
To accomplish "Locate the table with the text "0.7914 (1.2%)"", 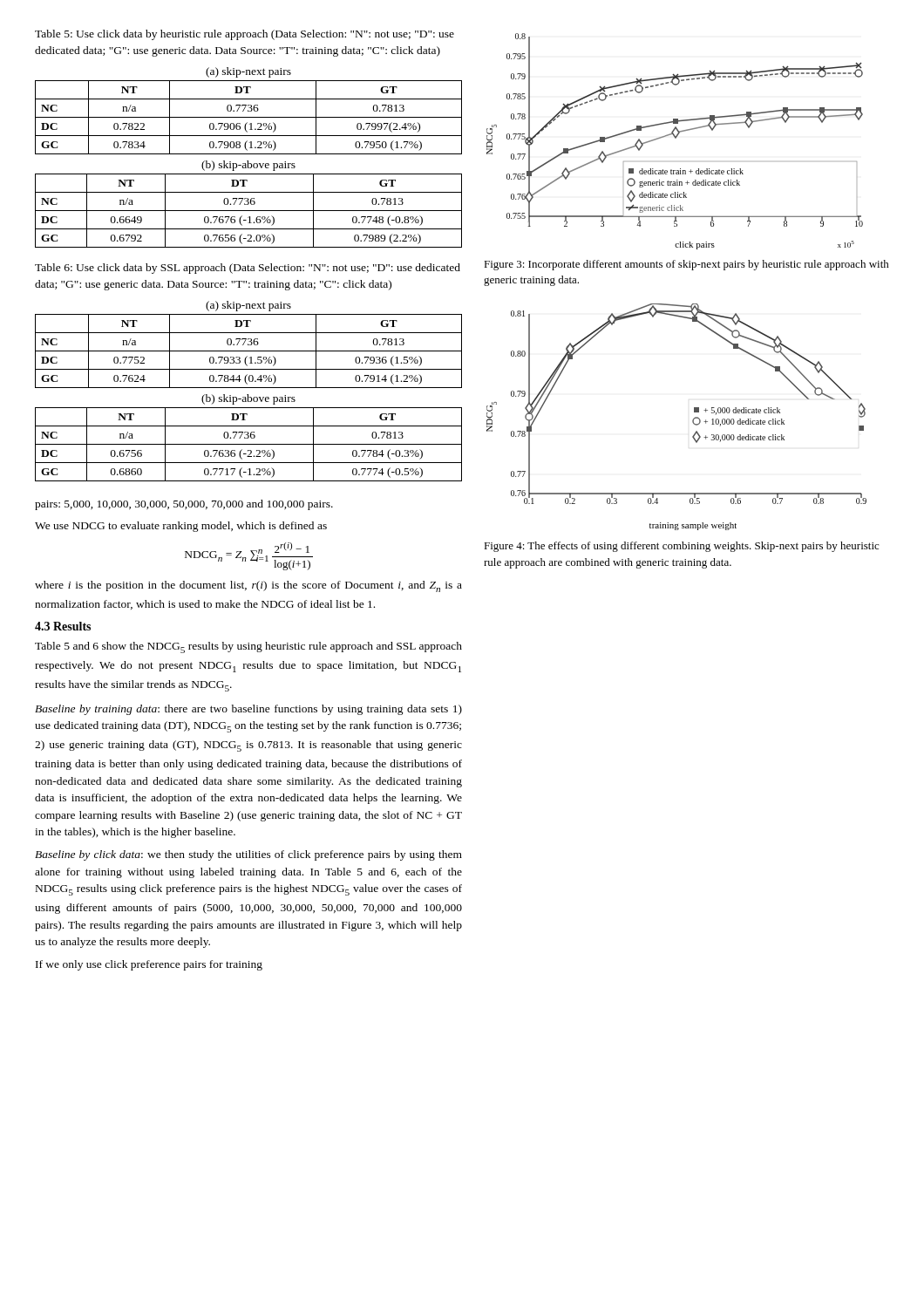I will point(248,351).
